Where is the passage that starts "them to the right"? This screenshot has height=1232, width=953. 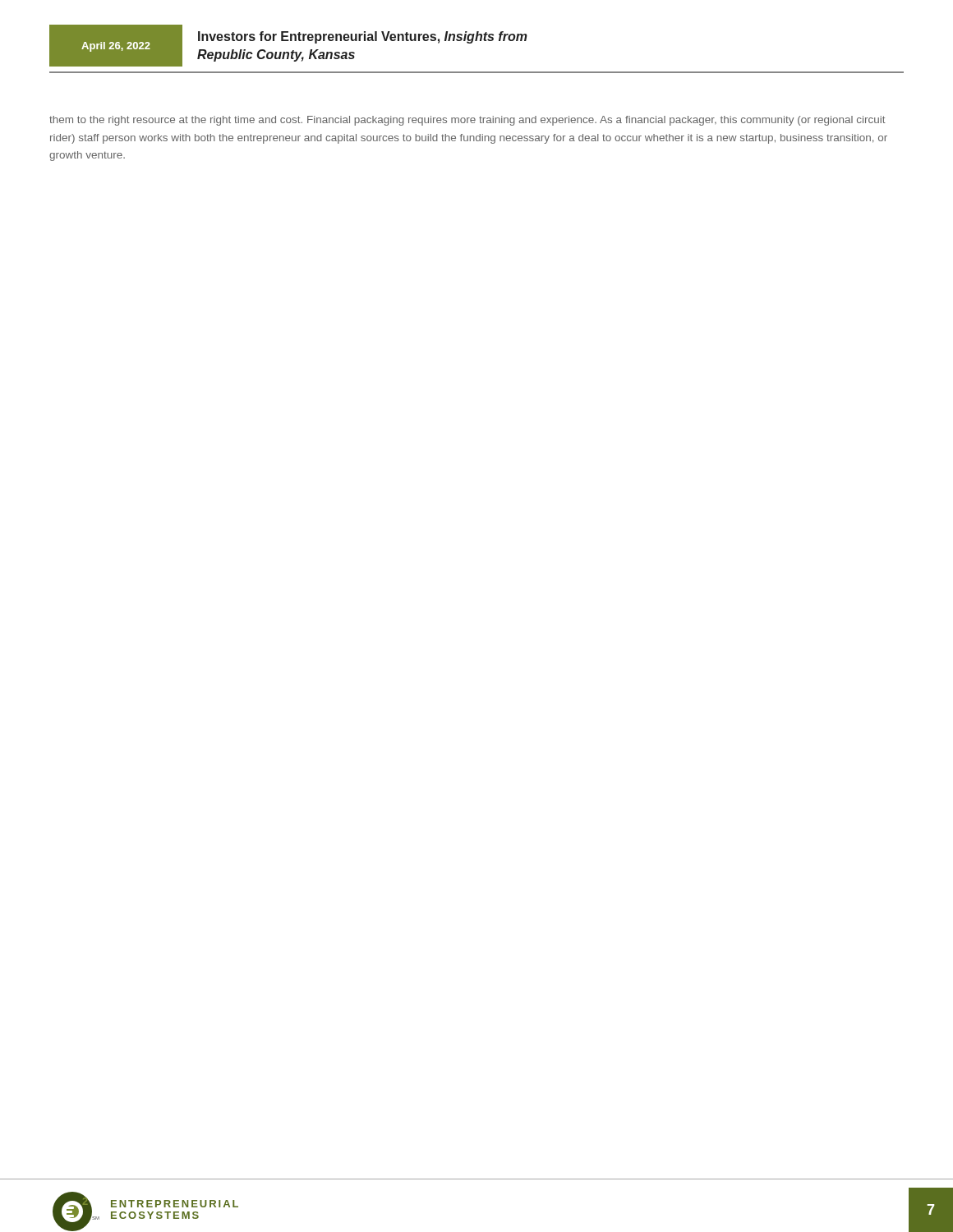[x=468, y=137]
